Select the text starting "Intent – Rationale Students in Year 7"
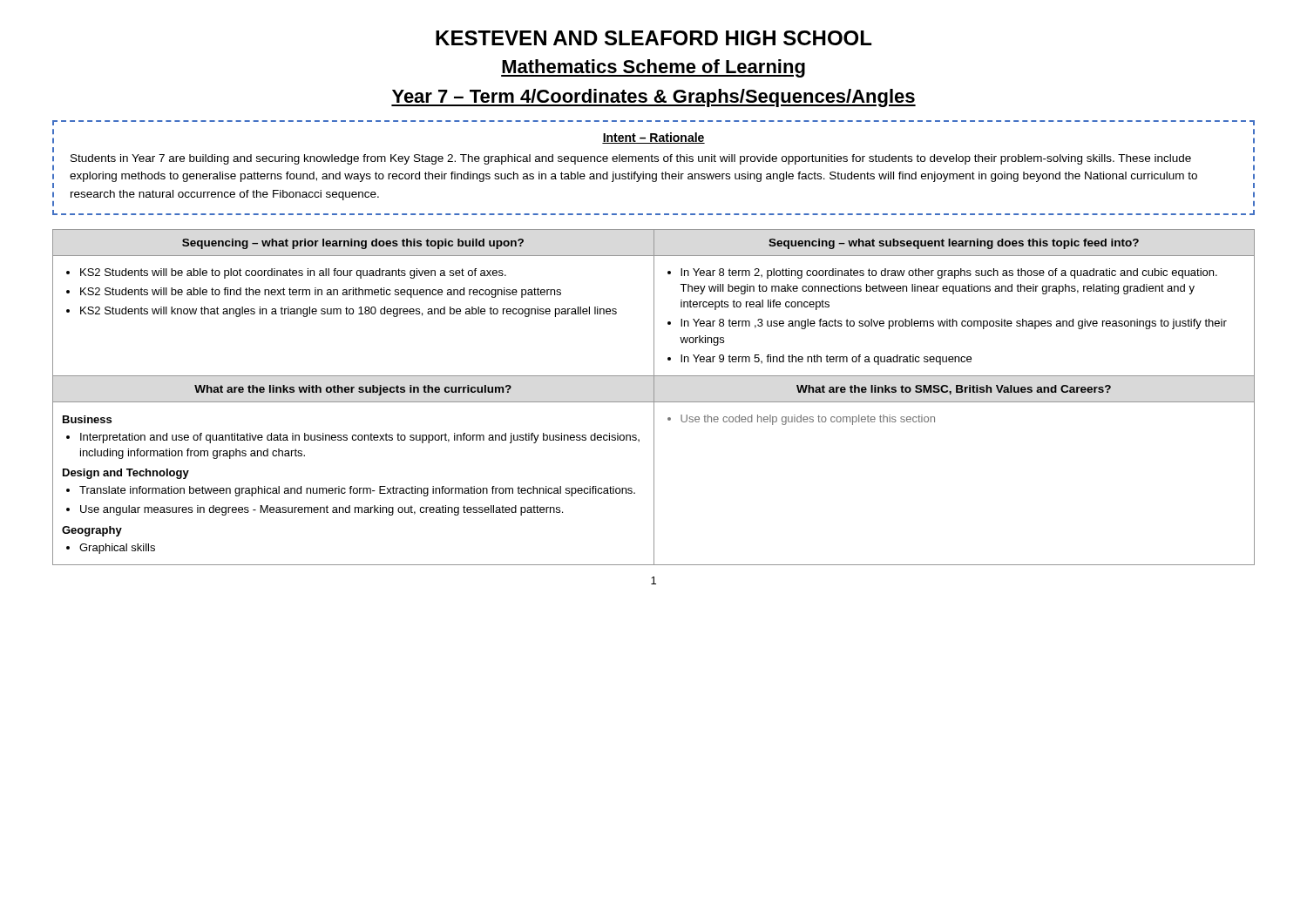The image size is (1307, 924). coord(654,167)
